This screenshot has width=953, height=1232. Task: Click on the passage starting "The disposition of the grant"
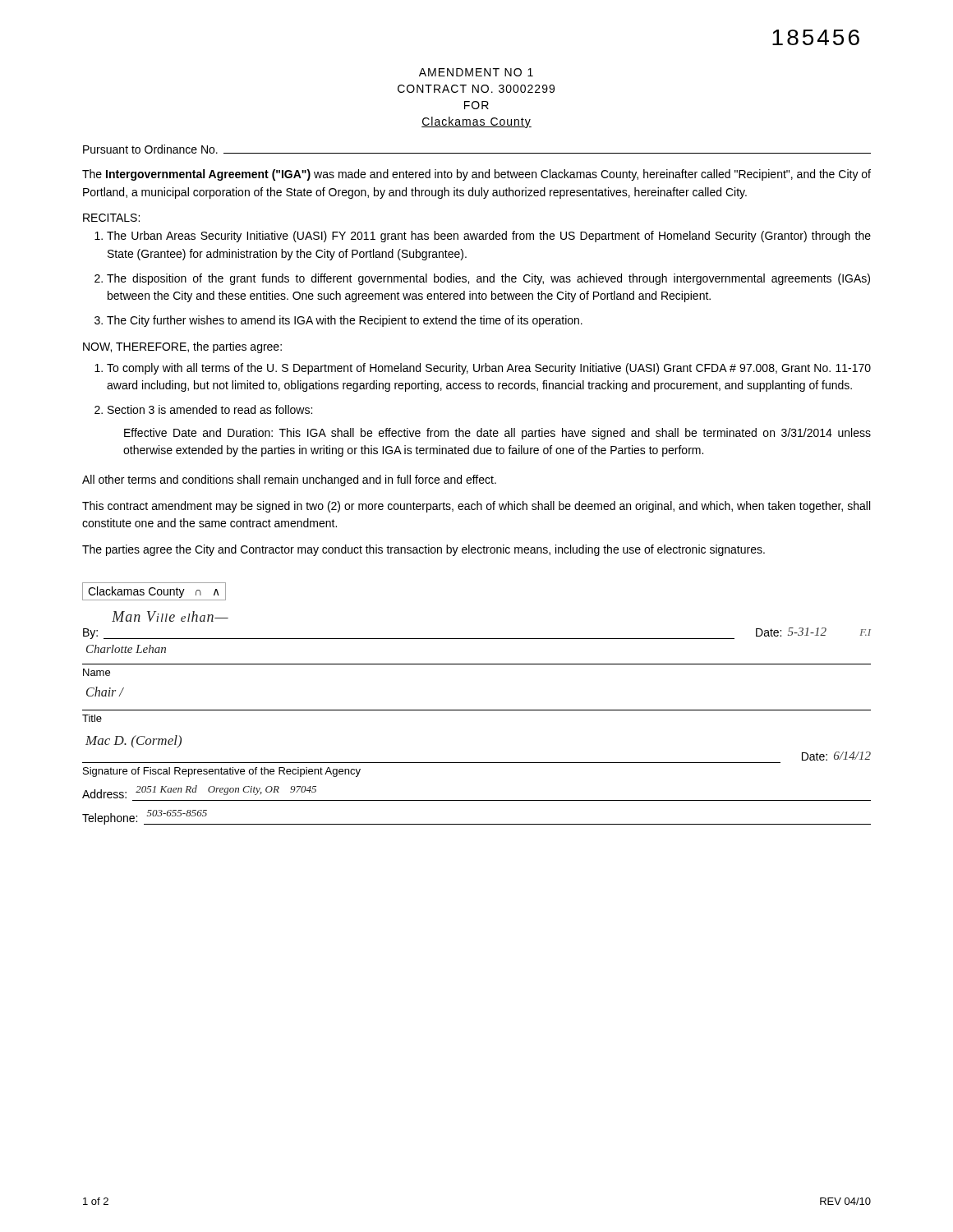click(489, 287)
